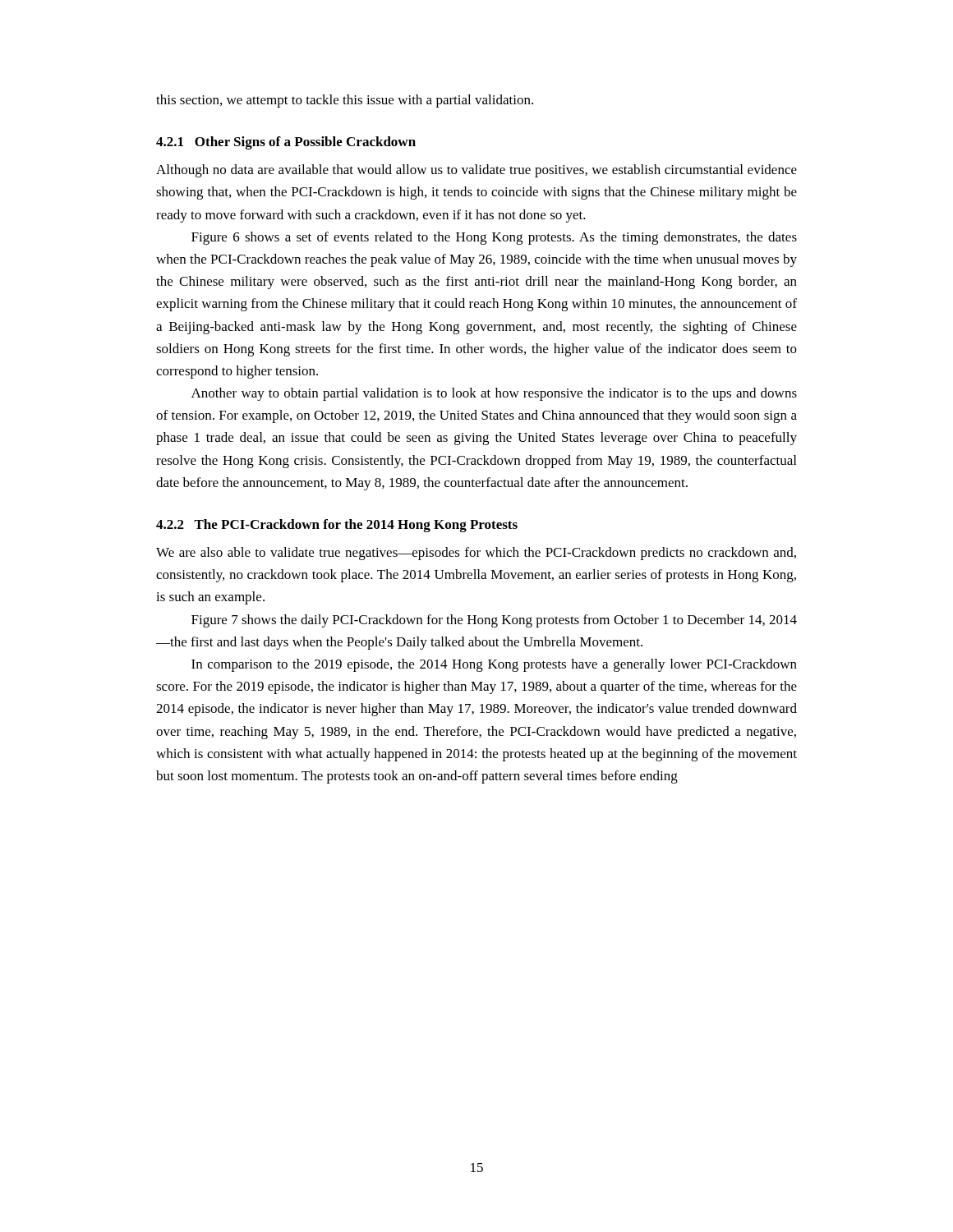This screenshot has width=953, height=1232.
Task: Where is the passage that starts "Another way to obtain partial validation"?
Action: (x=476, y=438)
